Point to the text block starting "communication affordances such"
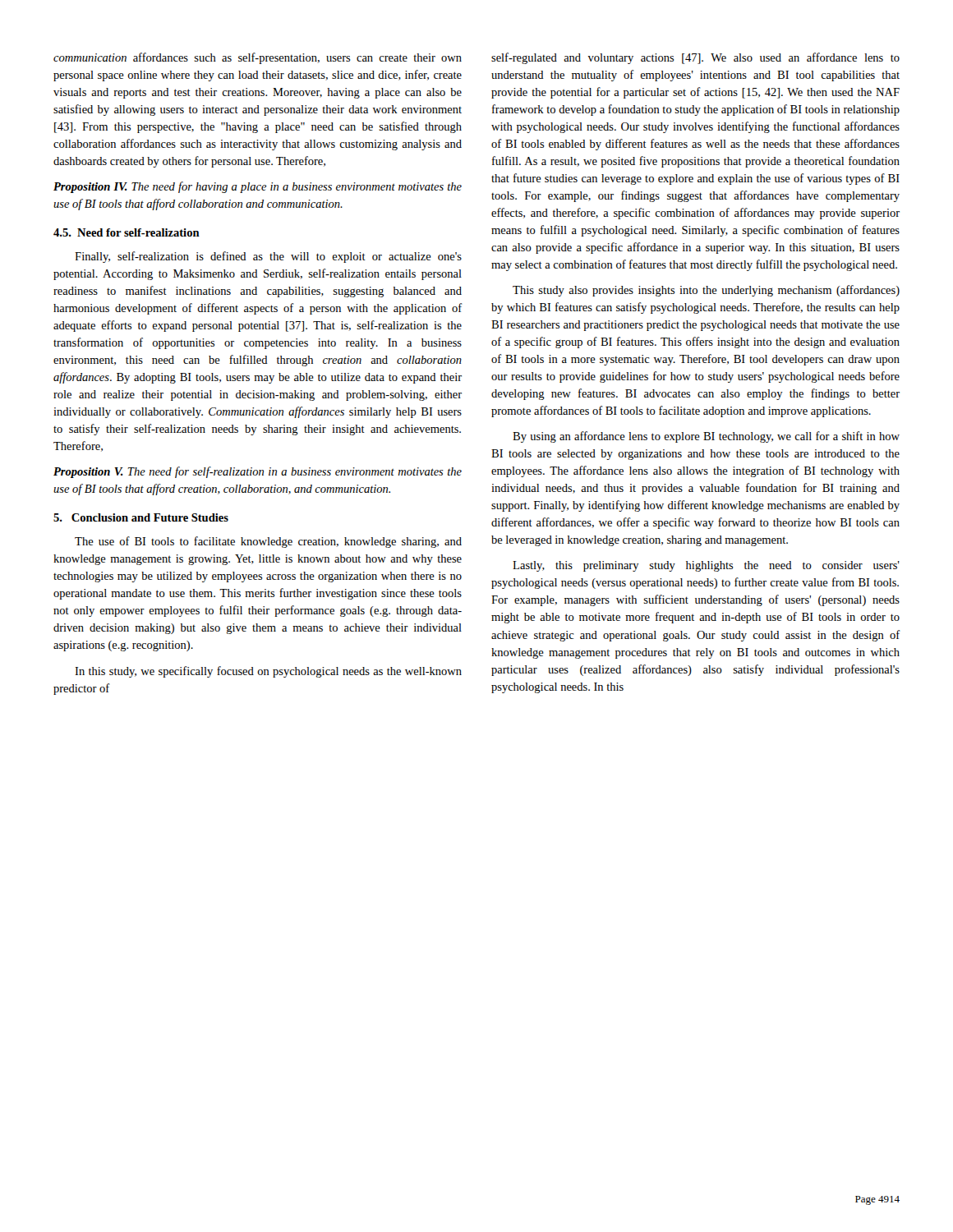This screenshot has width=953, height=1232. (258, 110)
